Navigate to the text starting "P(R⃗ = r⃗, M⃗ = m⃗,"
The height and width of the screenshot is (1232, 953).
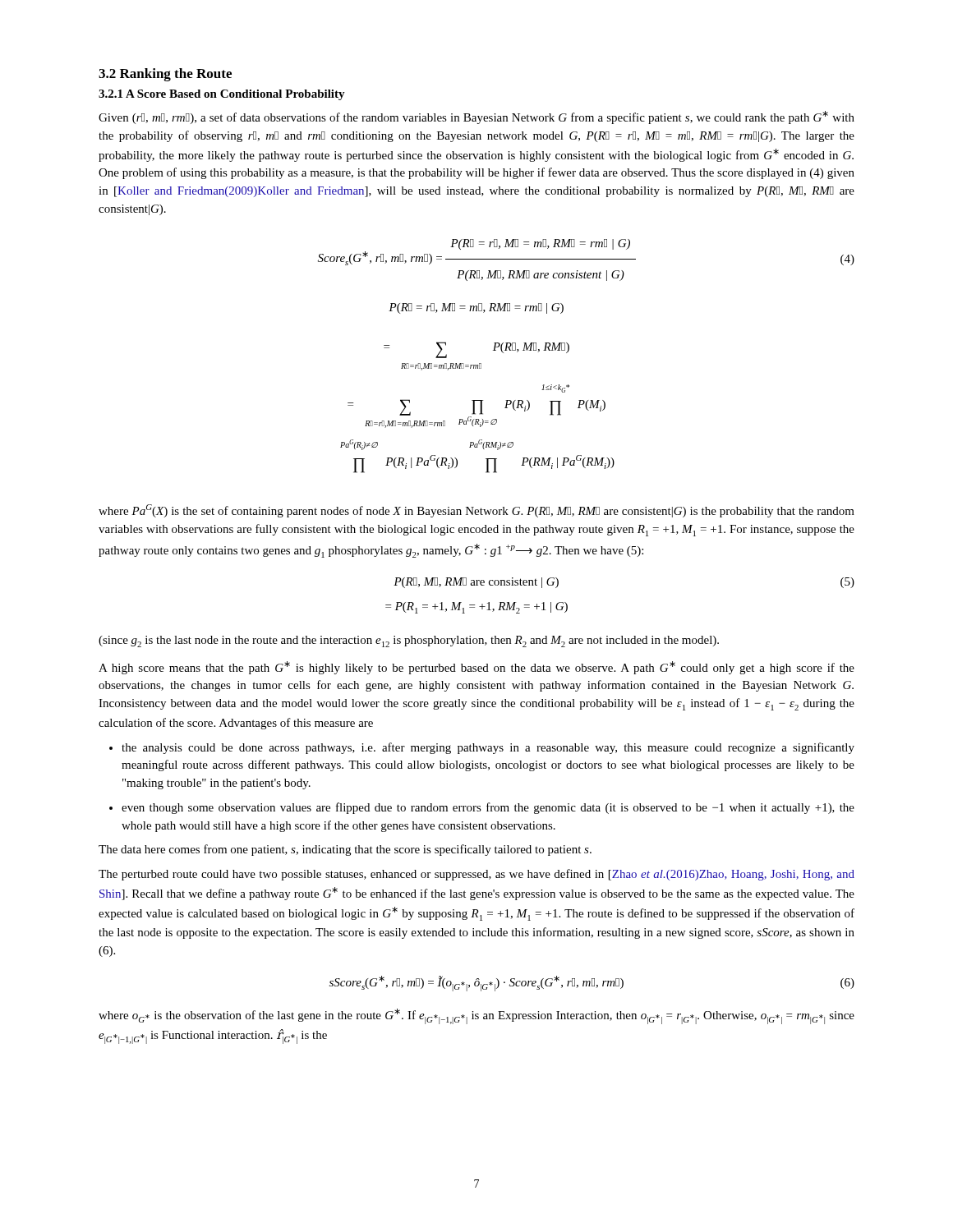click(476, 392)
